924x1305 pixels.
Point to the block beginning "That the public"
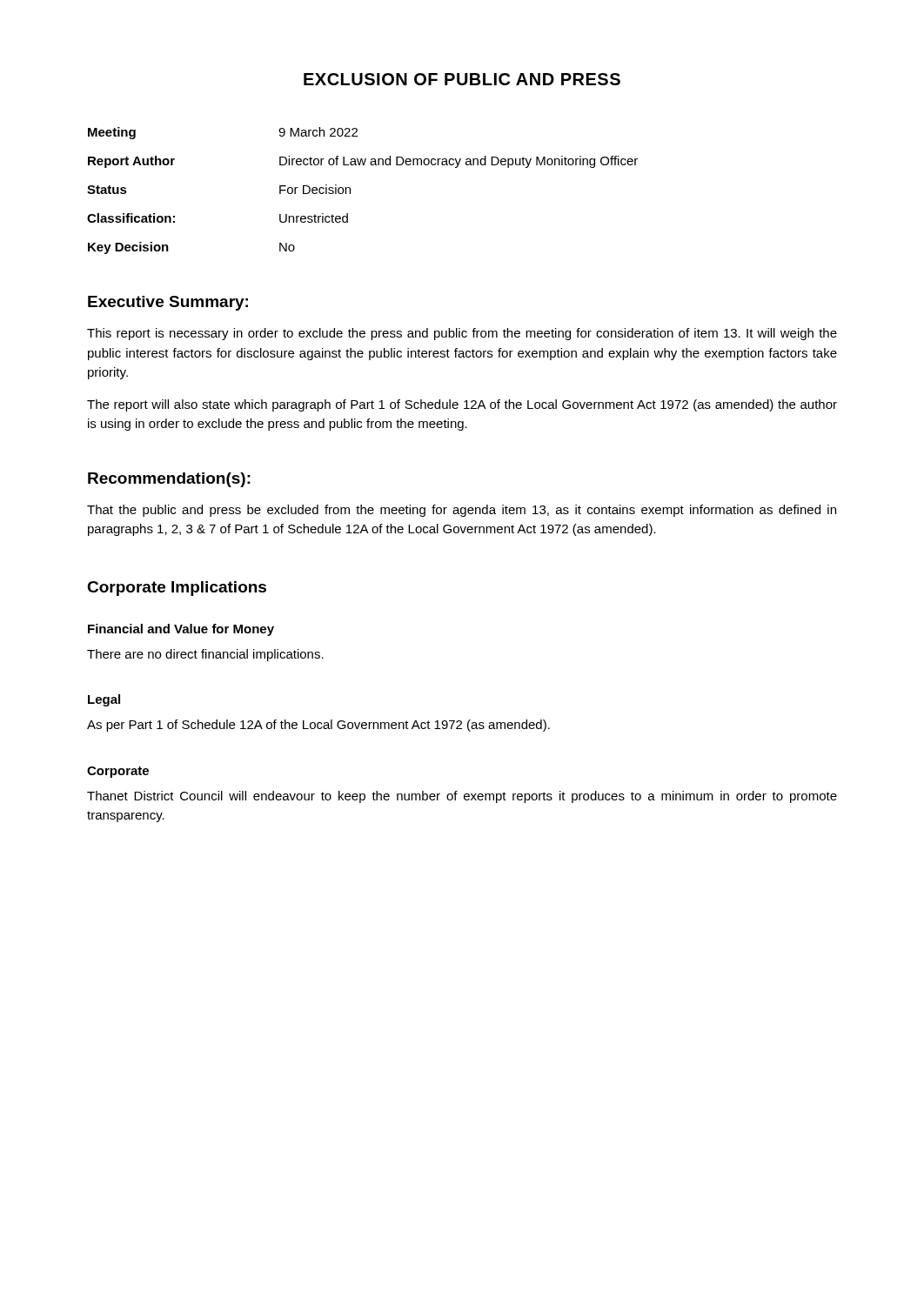(462, 519)
